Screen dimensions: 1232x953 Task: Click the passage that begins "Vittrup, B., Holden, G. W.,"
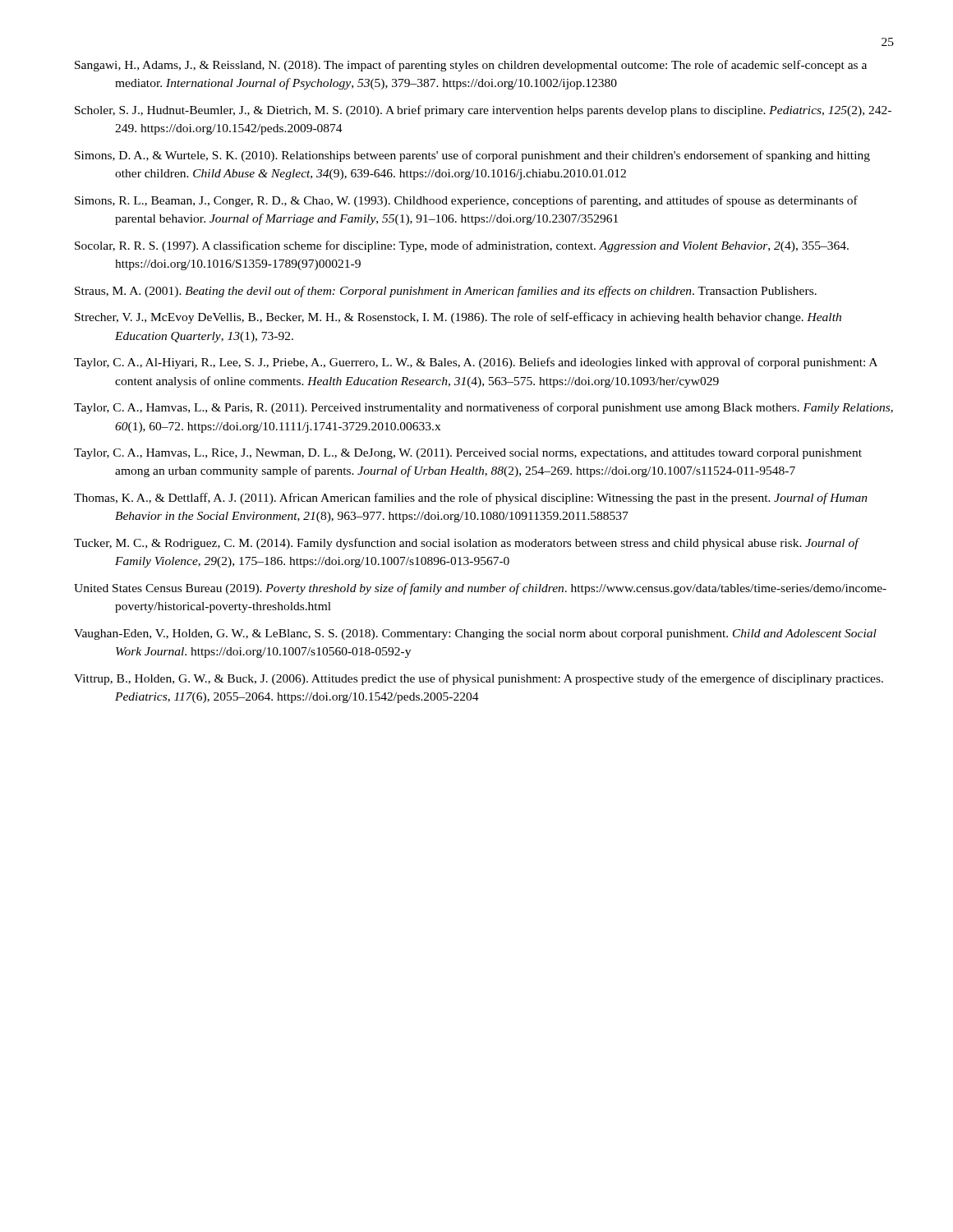479,687
